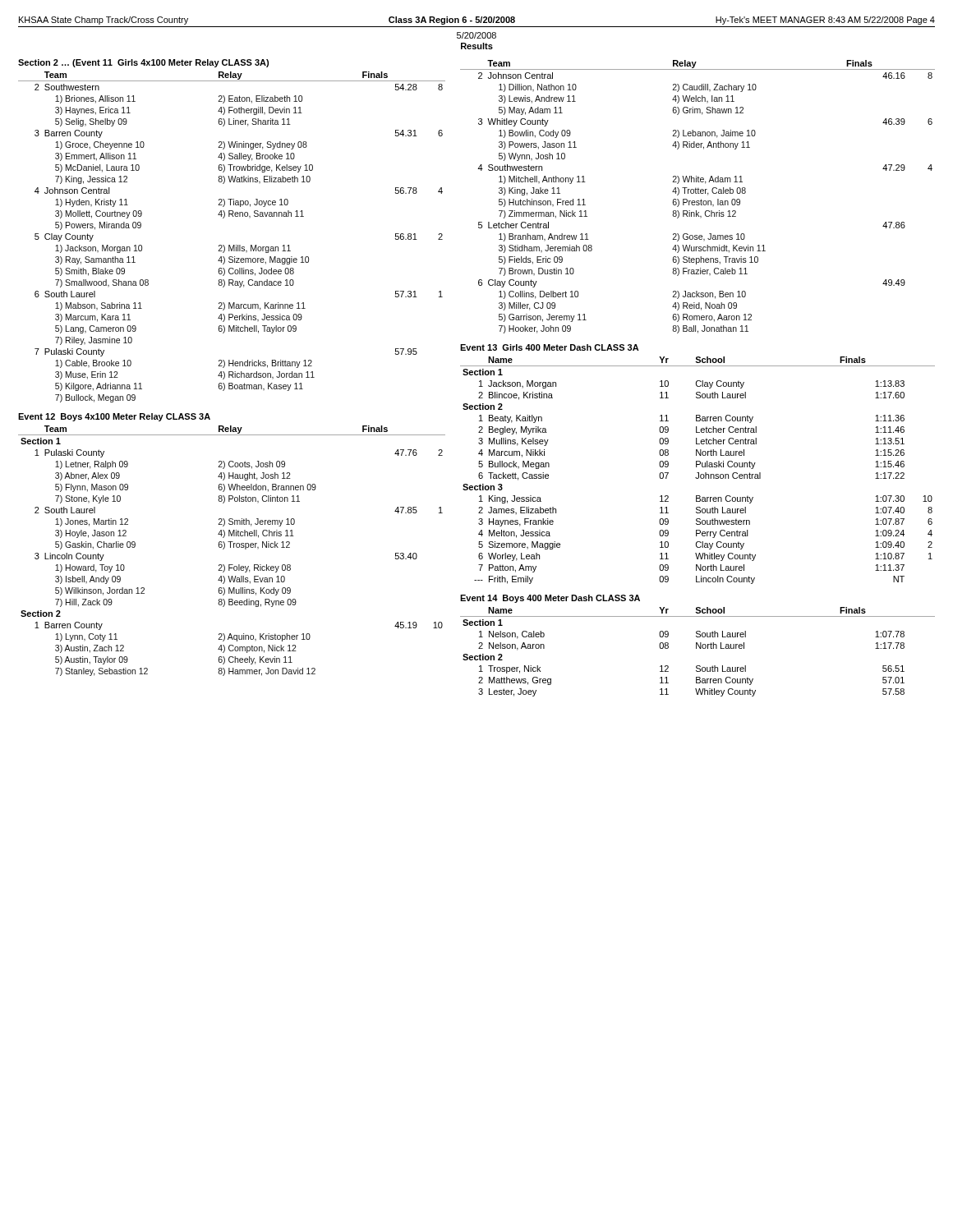The width and height of the screenshot is (953, 1232).
Task: Where is the section header that starts "Event 14 Boys 400 Meter Dash"?
Action: click(x=550, y=598)
